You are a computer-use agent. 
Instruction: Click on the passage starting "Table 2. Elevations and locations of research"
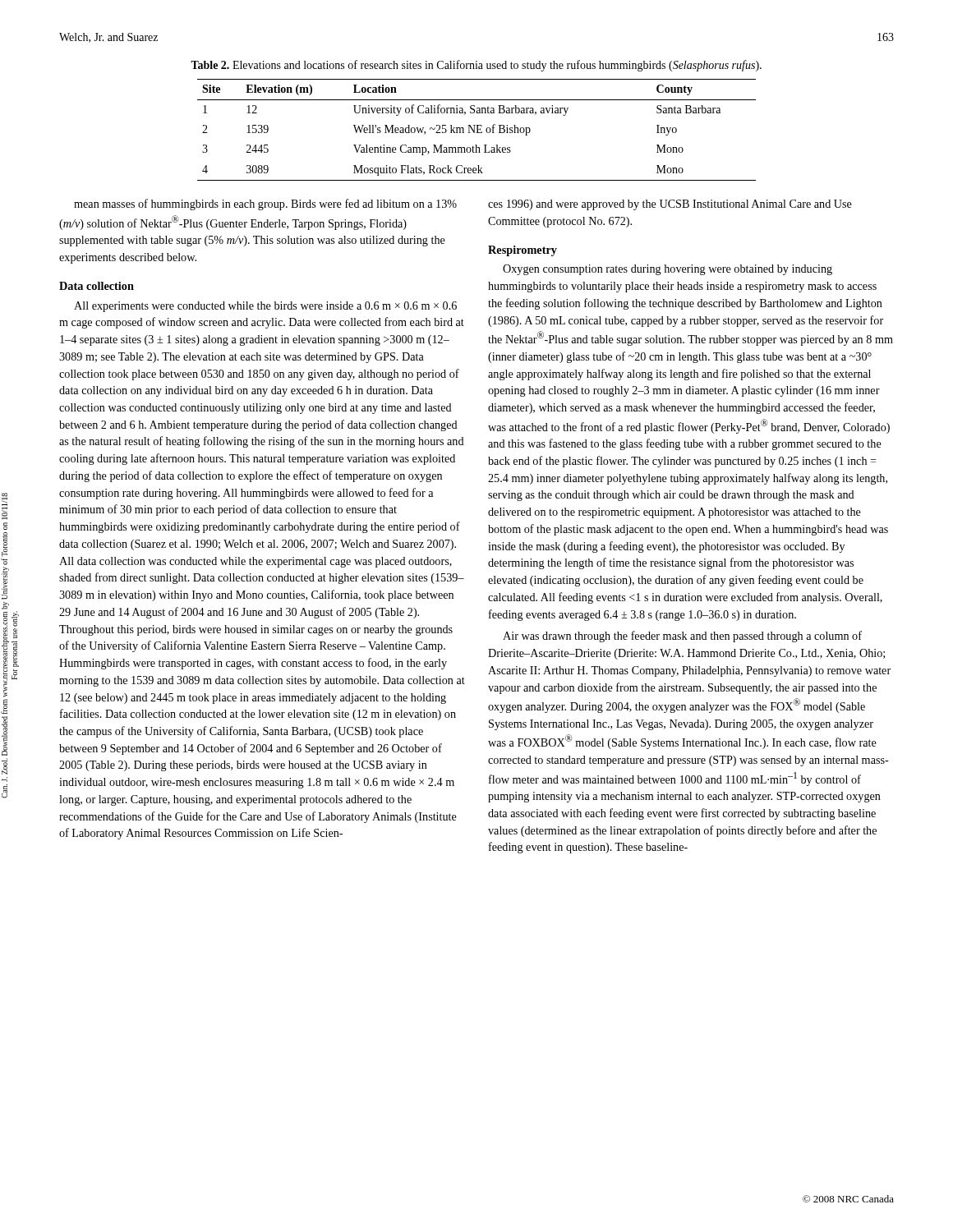[x=476, y=65]
